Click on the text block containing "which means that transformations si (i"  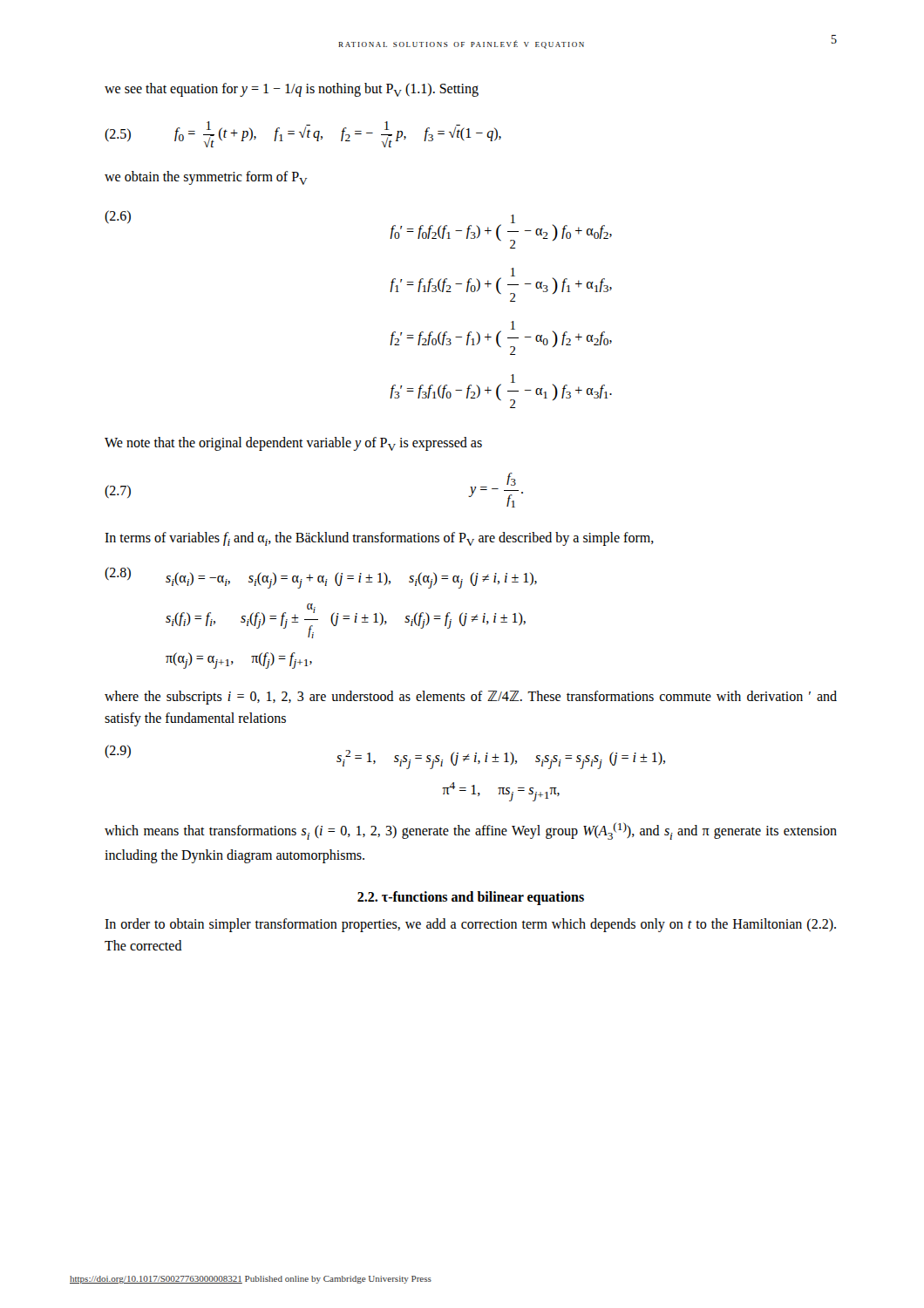(x=471, y=841)
